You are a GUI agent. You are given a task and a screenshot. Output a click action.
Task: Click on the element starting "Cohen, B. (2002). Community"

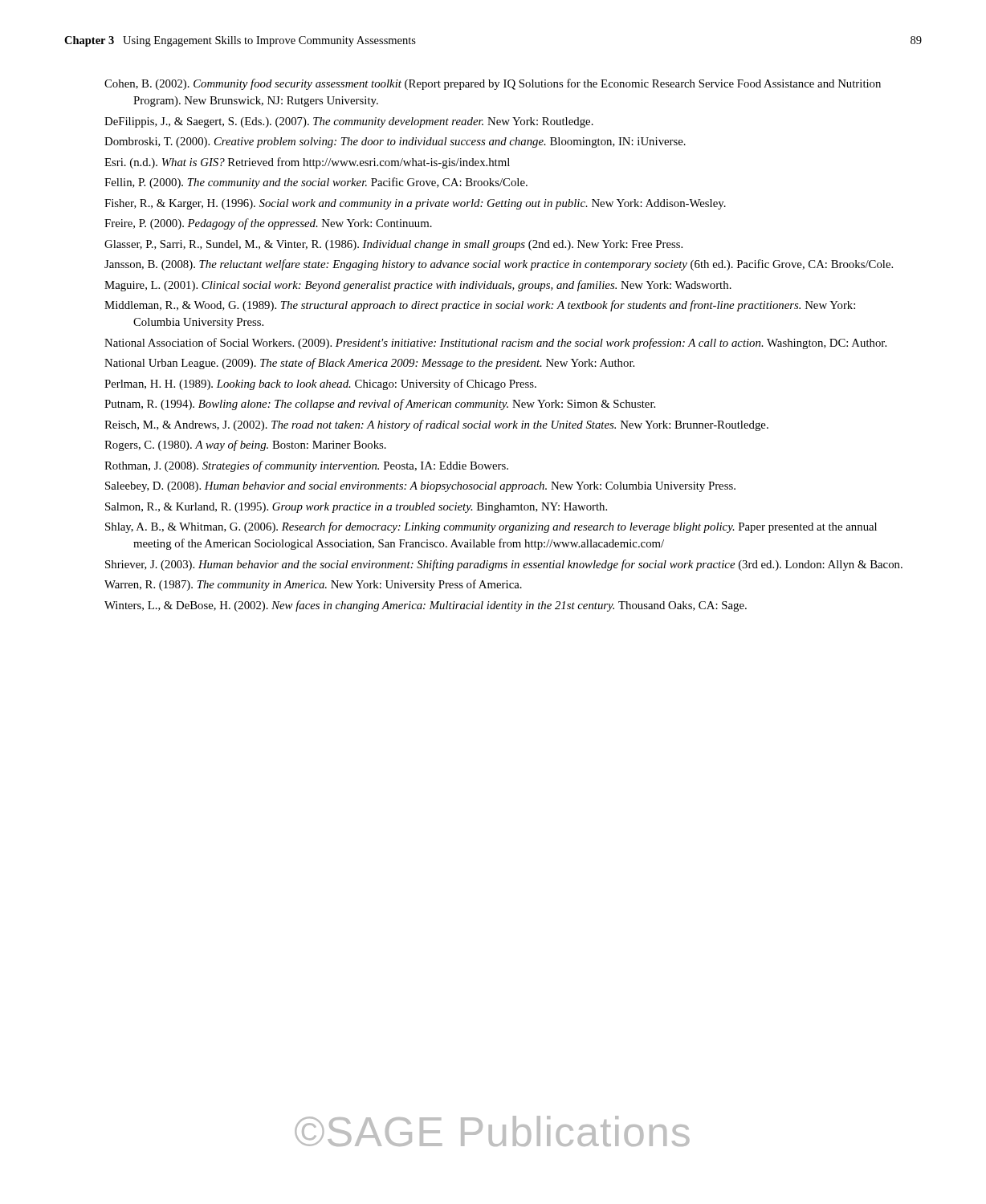[x=493, y=92]
